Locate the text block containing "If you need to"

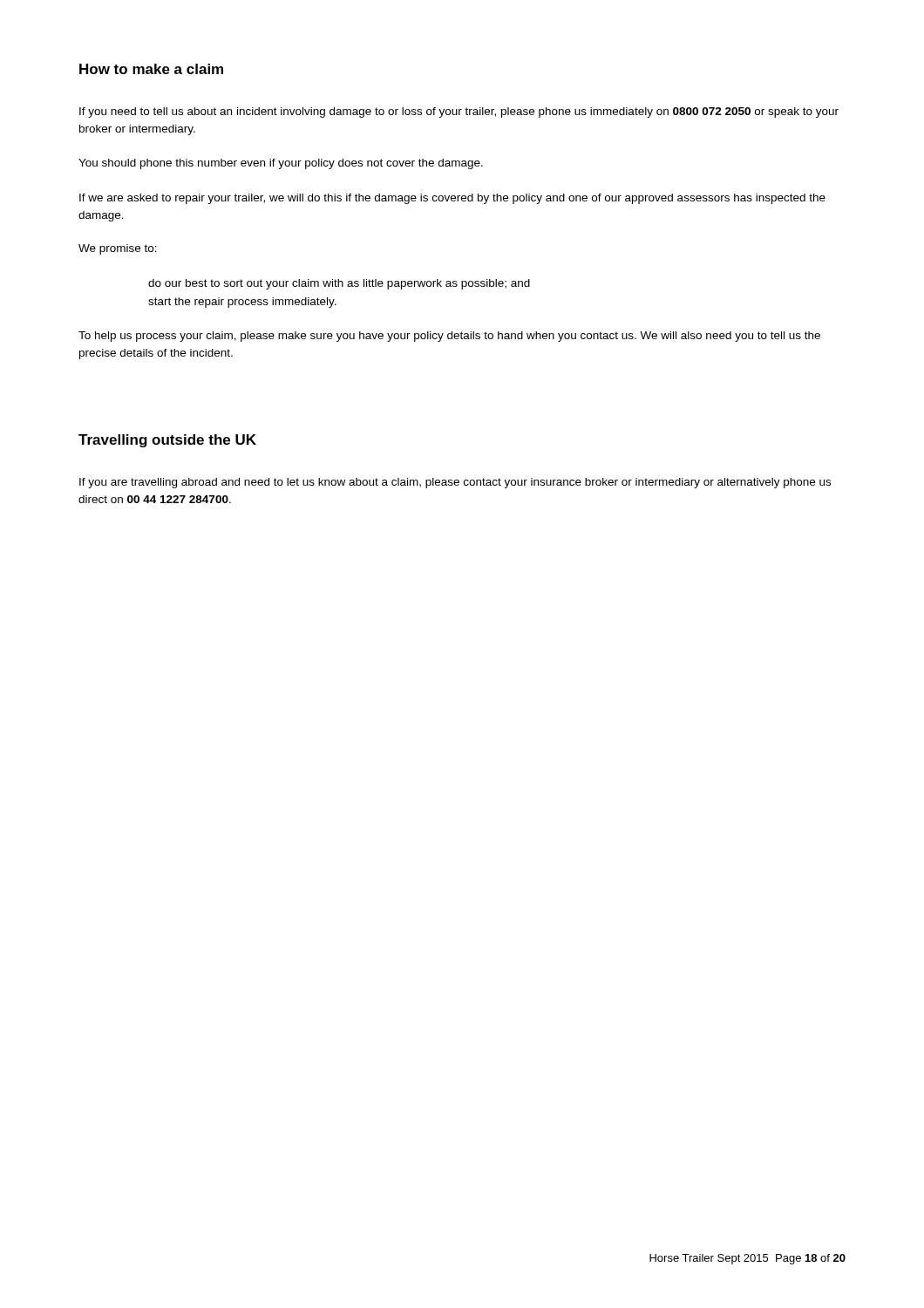(x=459, y=120)
